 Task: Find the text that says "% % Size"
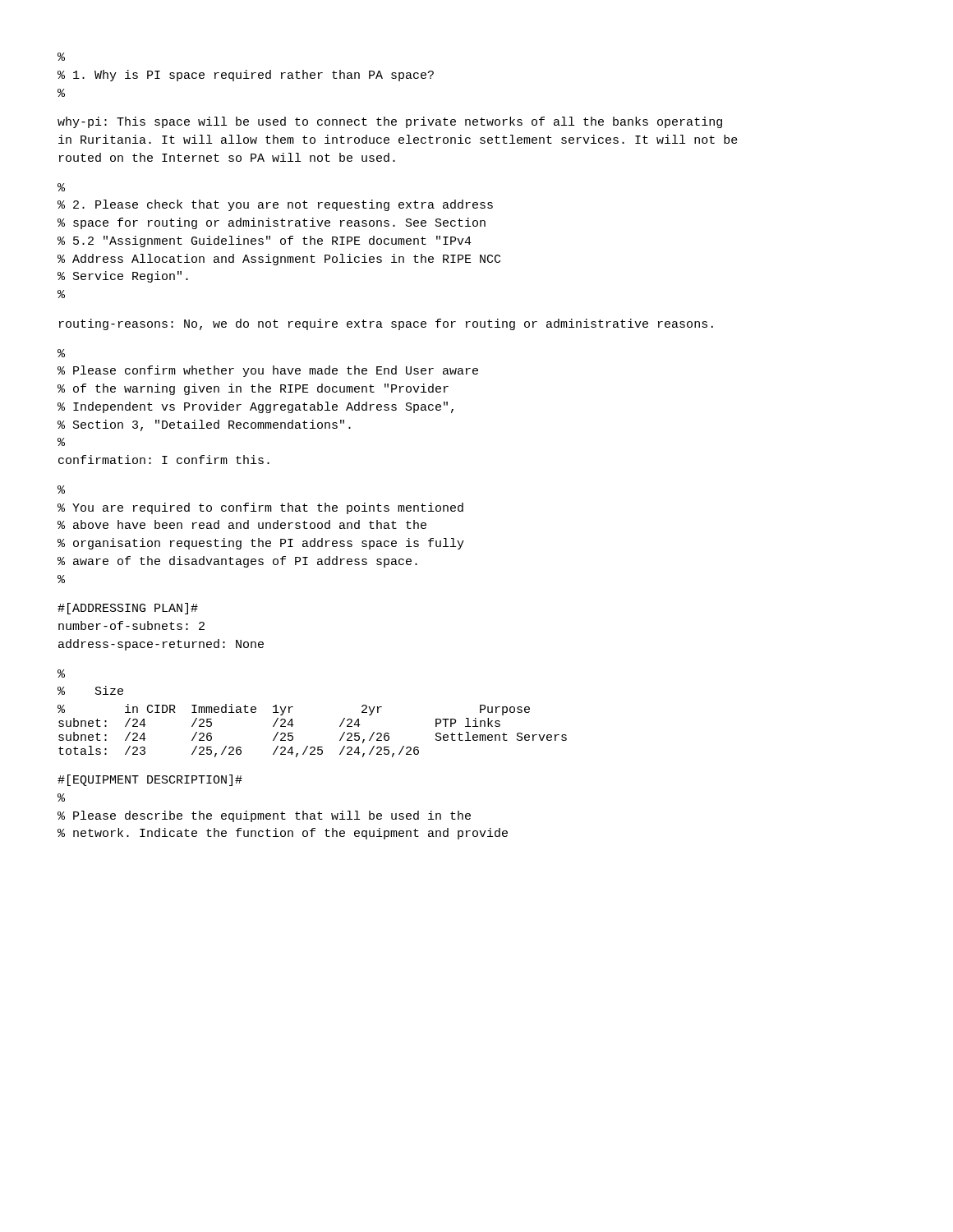click(x=91, y=683)
